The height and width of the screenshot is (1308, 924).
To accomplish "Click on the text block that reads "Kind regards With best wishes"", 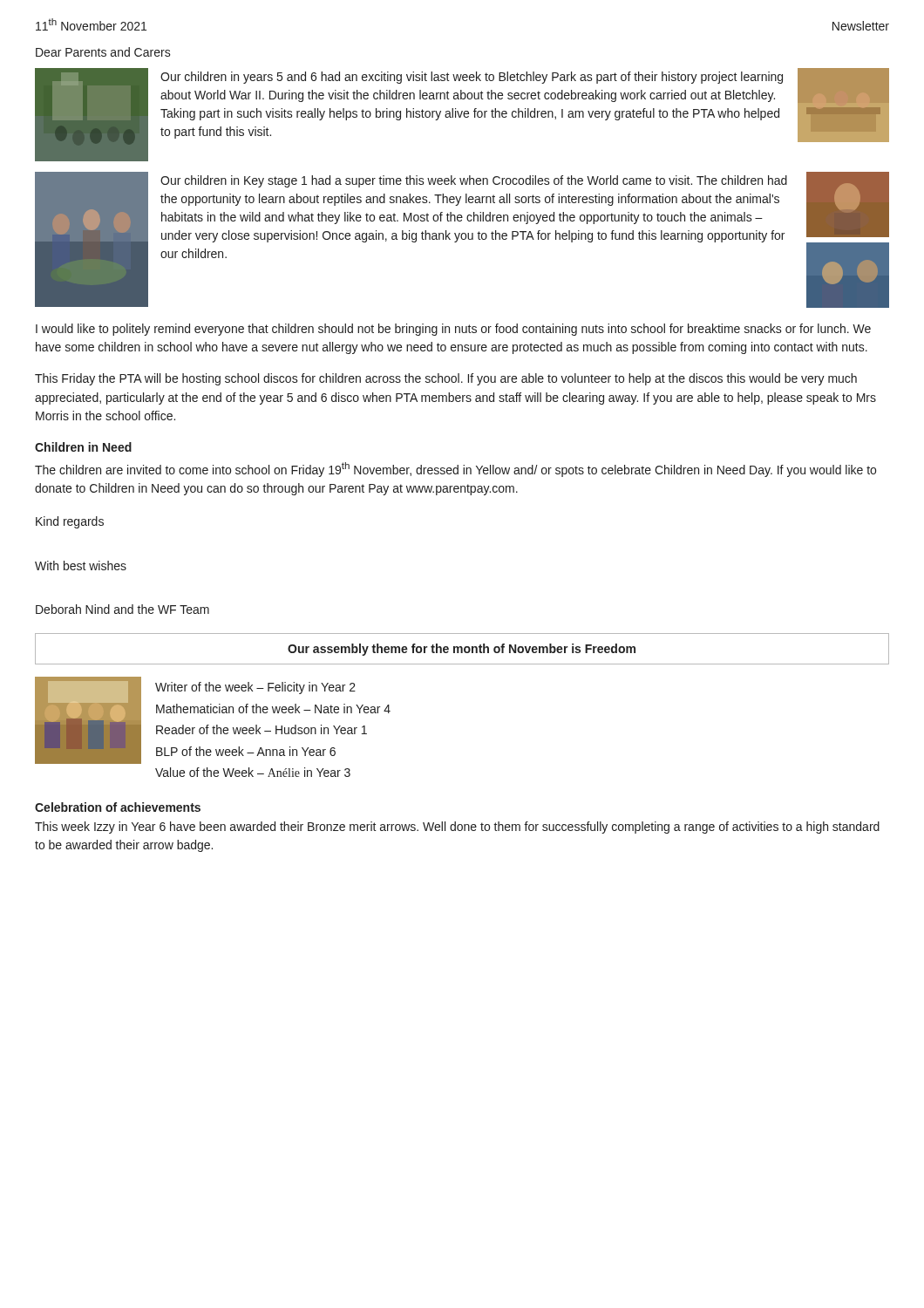I will coord(122,565).
